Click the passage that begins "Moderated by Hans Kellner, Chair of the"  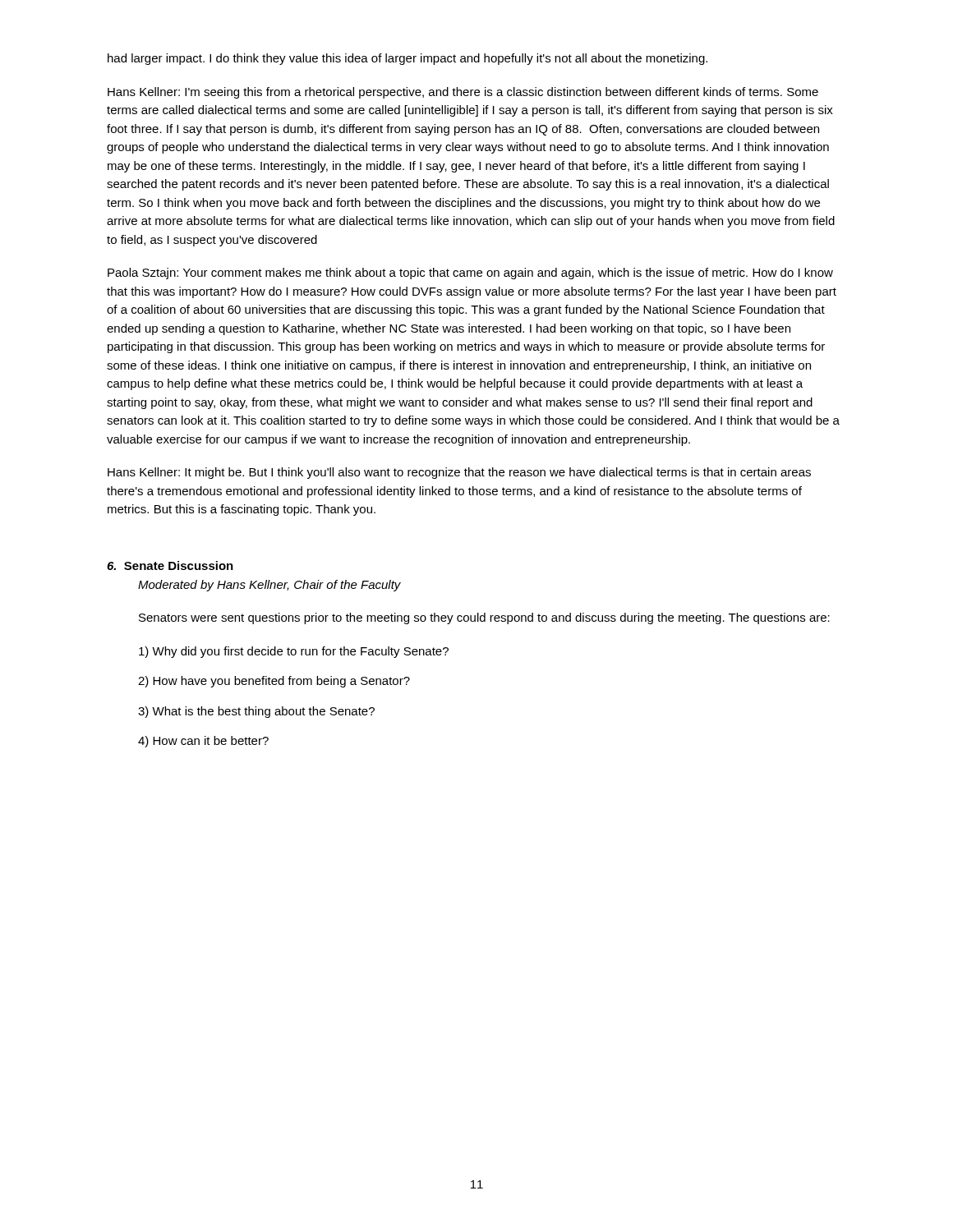[x=269, y=584]
